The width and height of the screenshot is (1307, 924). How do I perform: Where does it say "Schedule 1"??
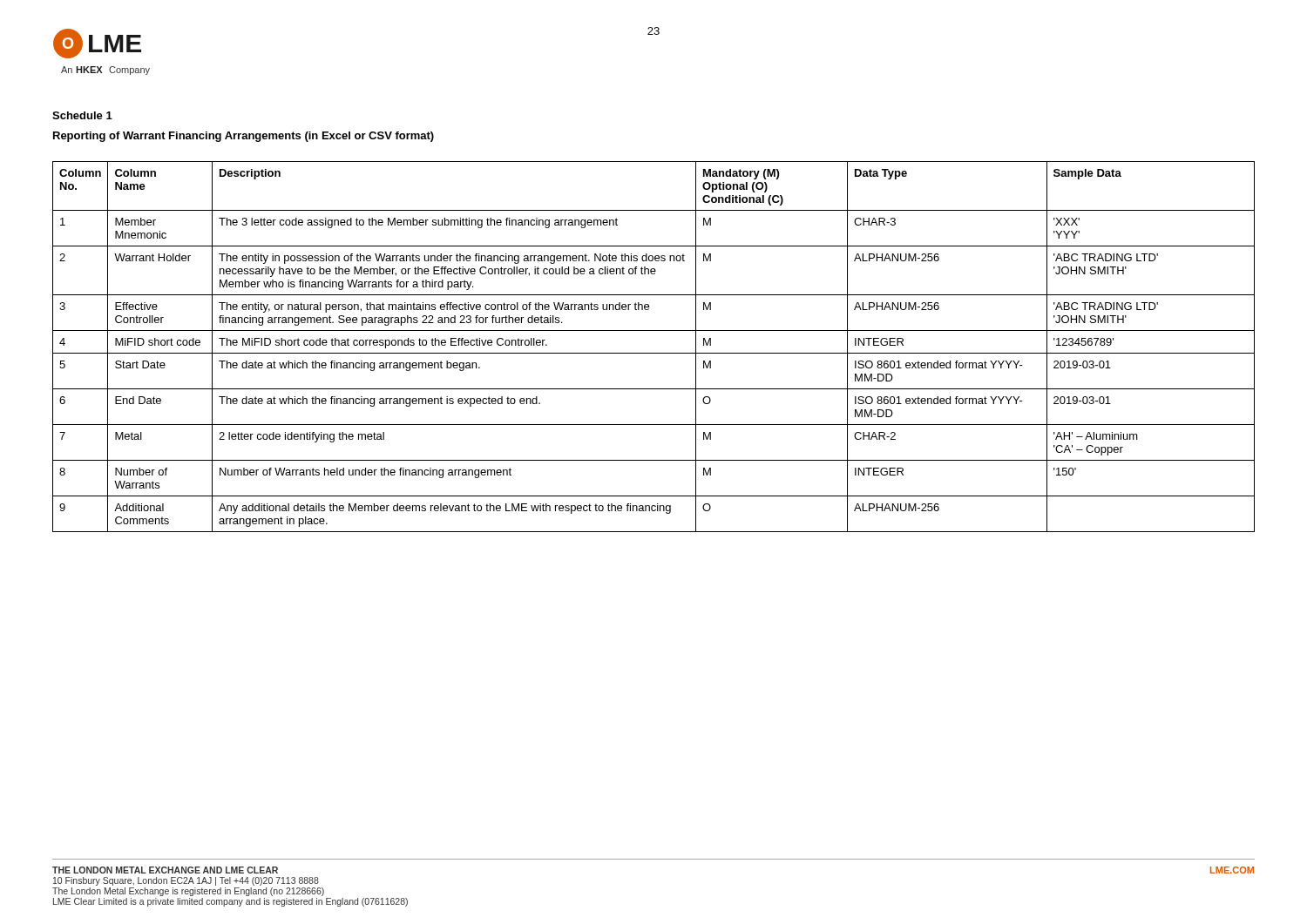(x=82, y=115)
